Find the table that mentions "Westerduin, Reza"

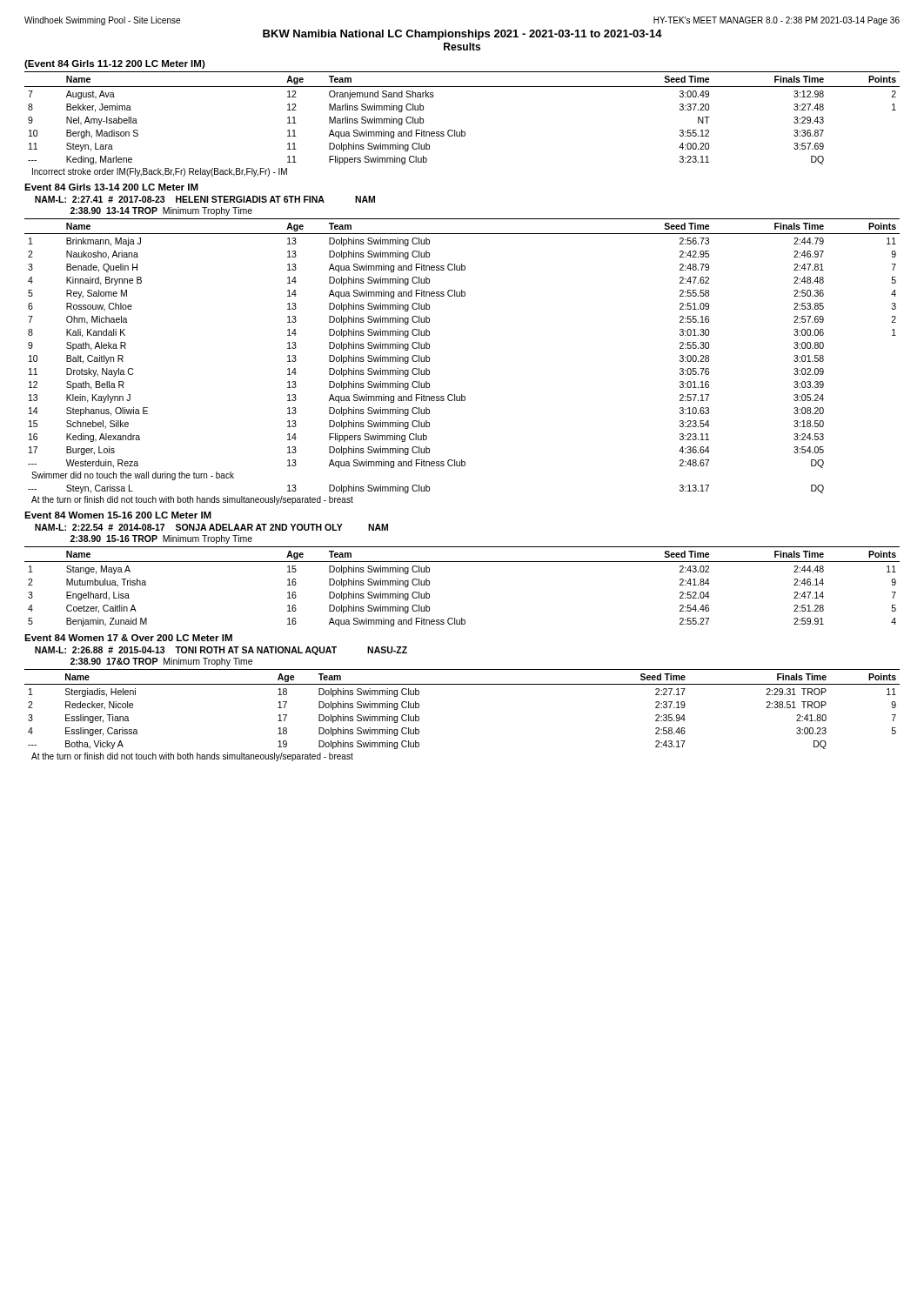pos(462,344)
